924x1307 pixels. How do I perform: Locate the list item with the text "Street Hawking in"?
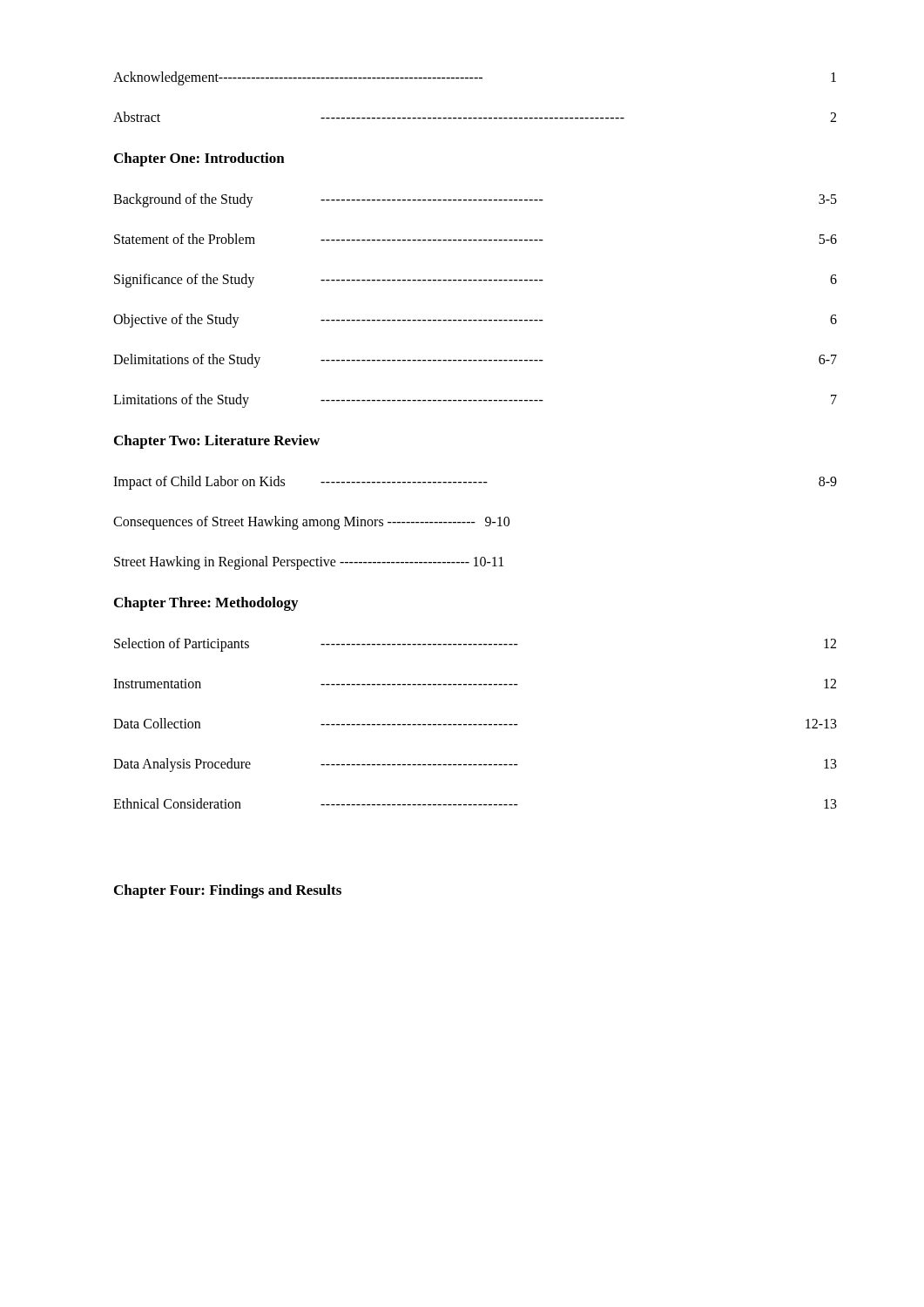pos(309,562)
